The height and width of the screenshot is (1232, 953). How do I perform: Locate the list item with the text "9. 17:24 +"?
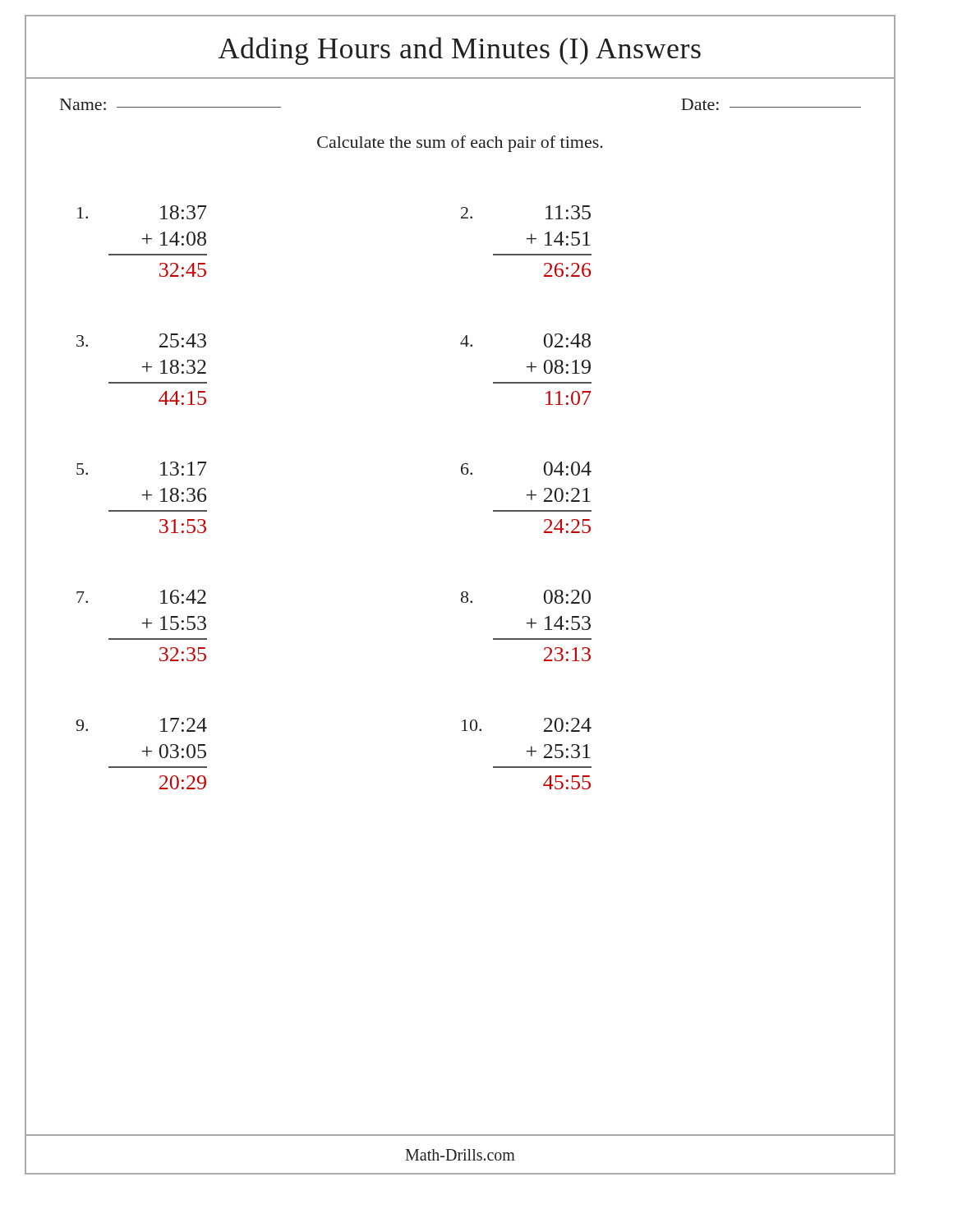[x=141, y=754]
